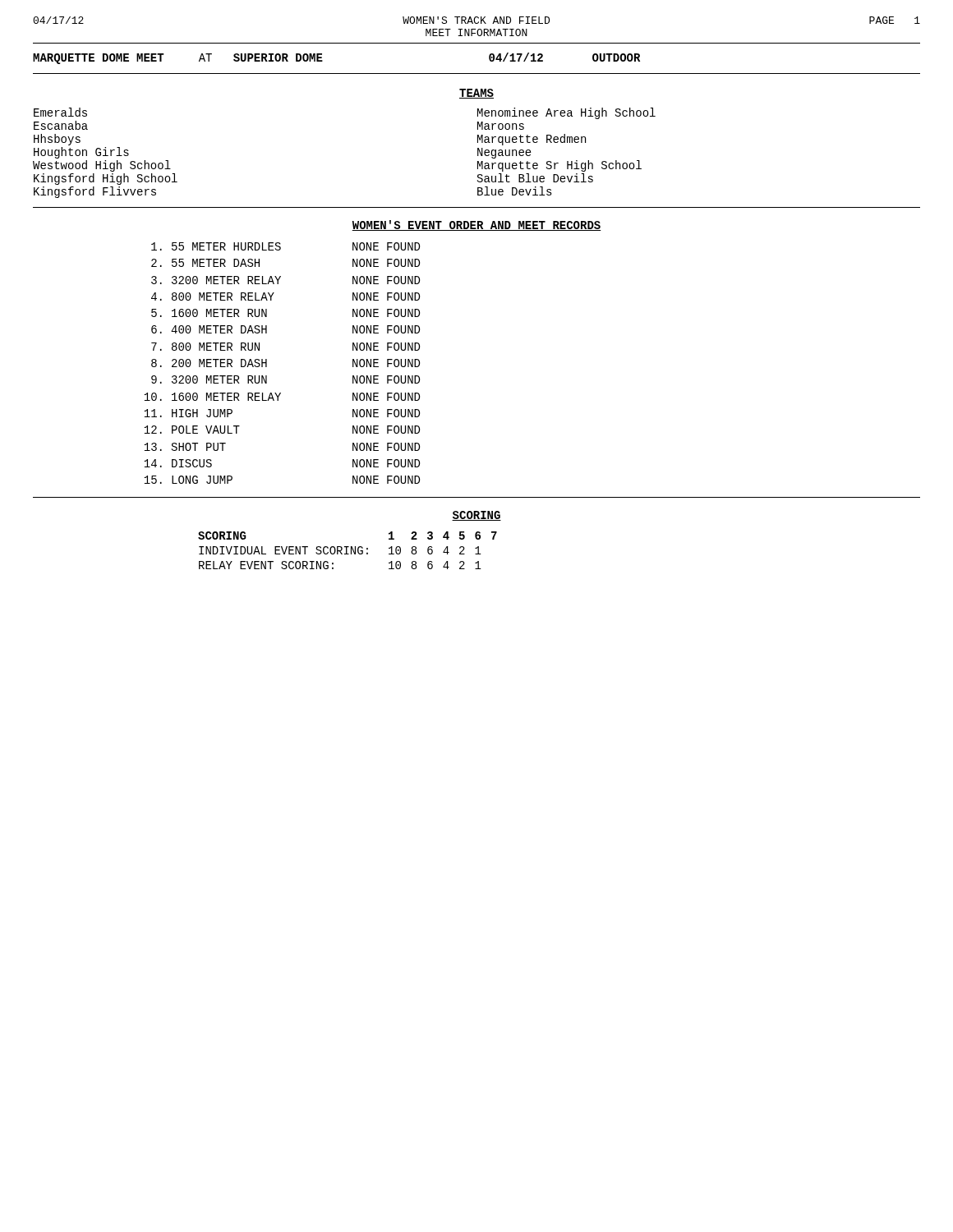This screenshot has height=1232, width=953.
Task: Click on the text starting "55 METER HURDLESNONE FOUND"
Action: tap(276, 247)
